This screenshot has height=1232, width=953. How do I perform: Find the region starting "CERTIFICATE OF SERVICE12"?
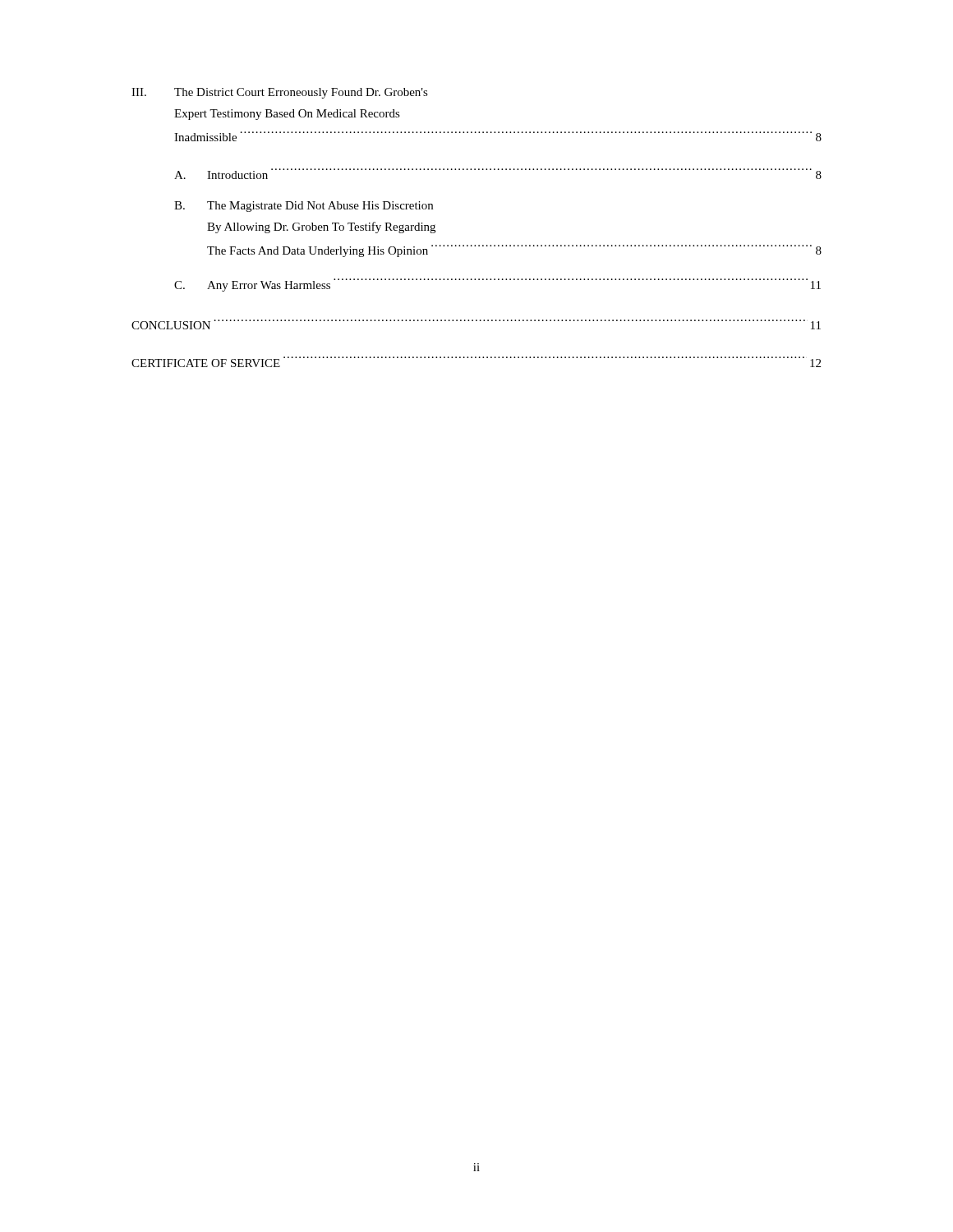click(x=476, y=362)
